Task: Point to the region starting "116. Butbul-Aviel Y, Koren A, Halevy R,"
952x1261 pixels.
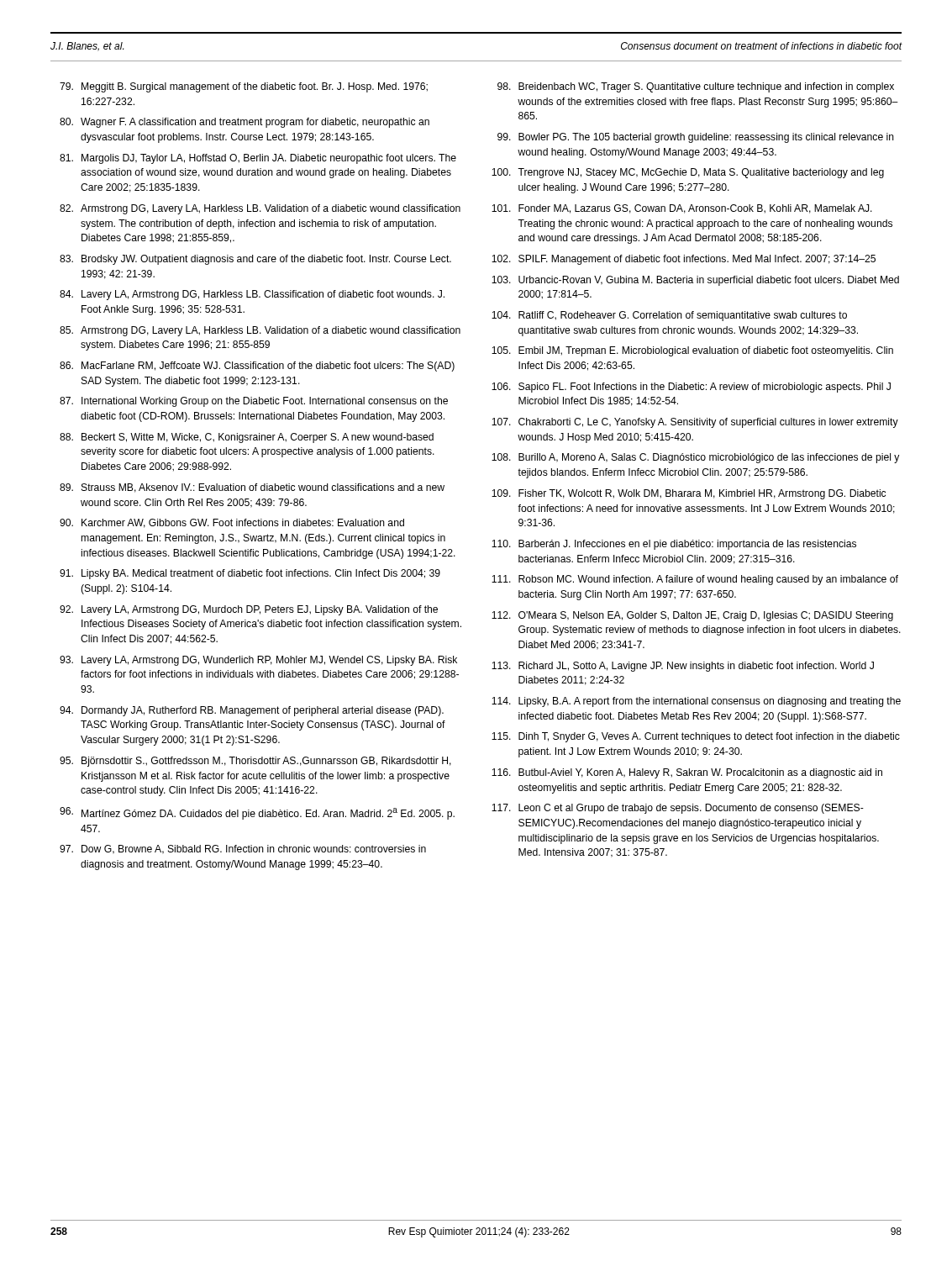Action: click(695, 781)
